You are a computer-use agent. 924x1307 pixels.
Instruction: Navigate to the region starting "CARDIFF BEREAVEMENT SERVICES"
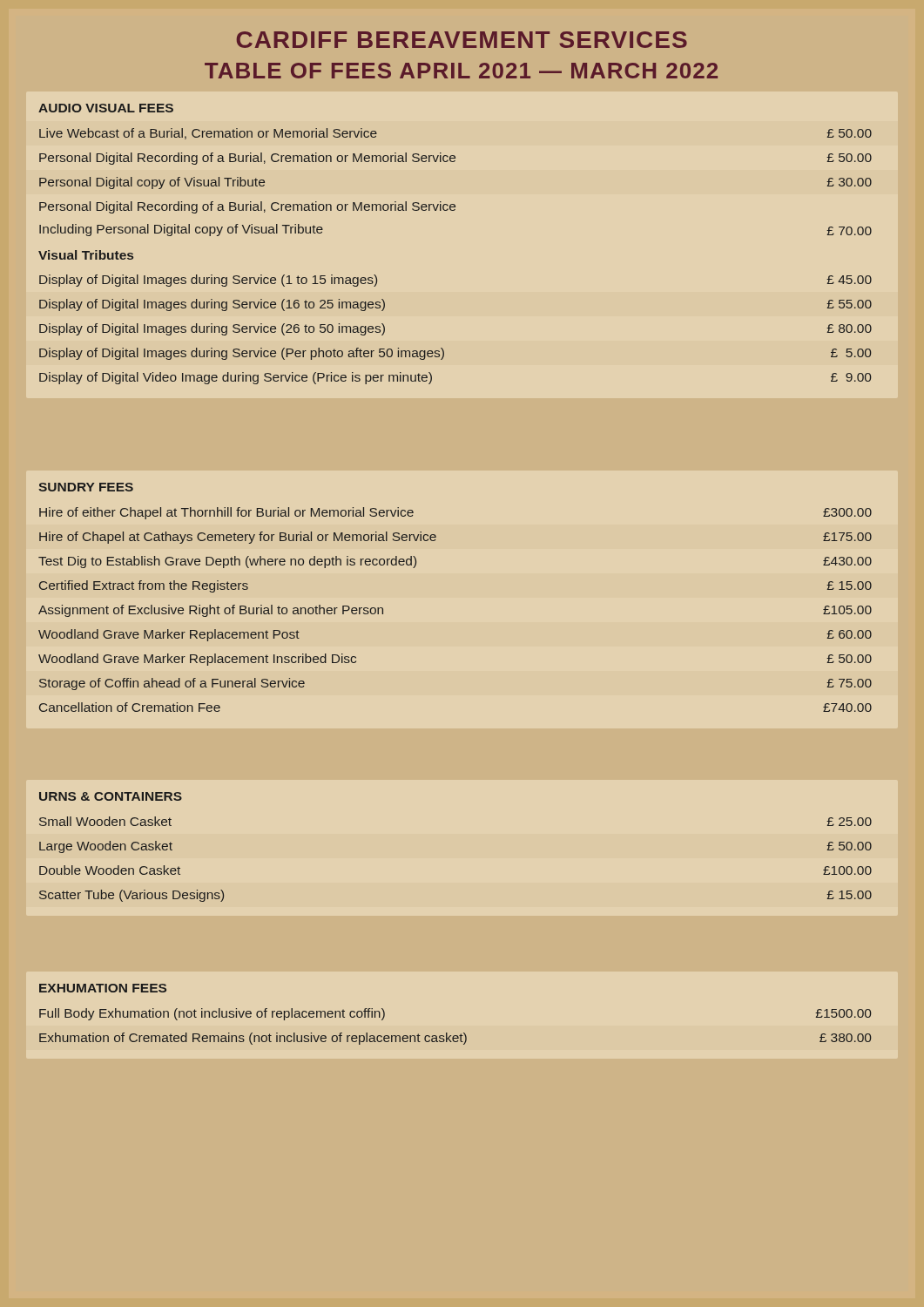tap(462, 40)
